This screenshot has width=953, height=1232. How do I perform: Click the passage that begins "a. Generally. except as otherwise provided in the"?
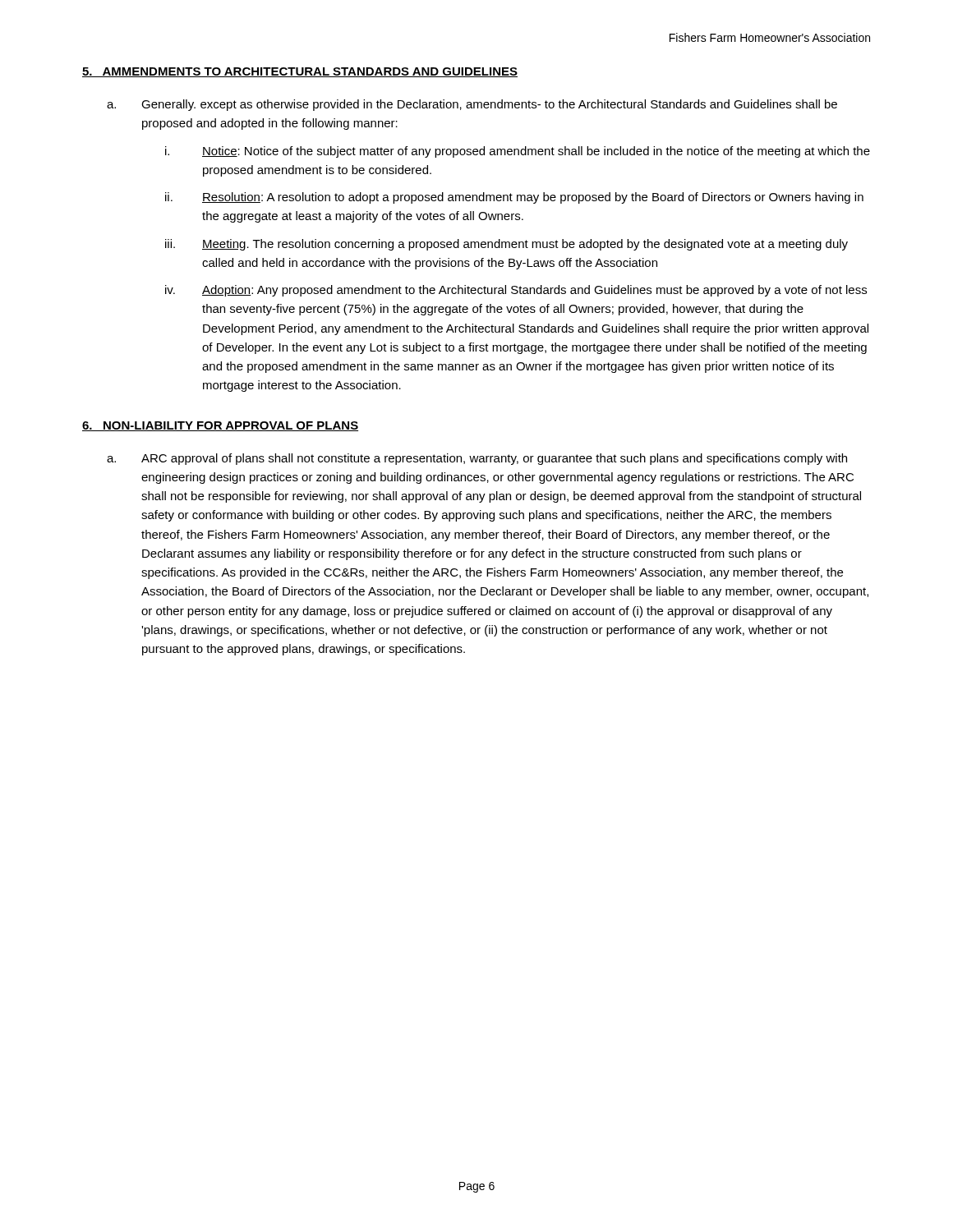pos(489,114)
